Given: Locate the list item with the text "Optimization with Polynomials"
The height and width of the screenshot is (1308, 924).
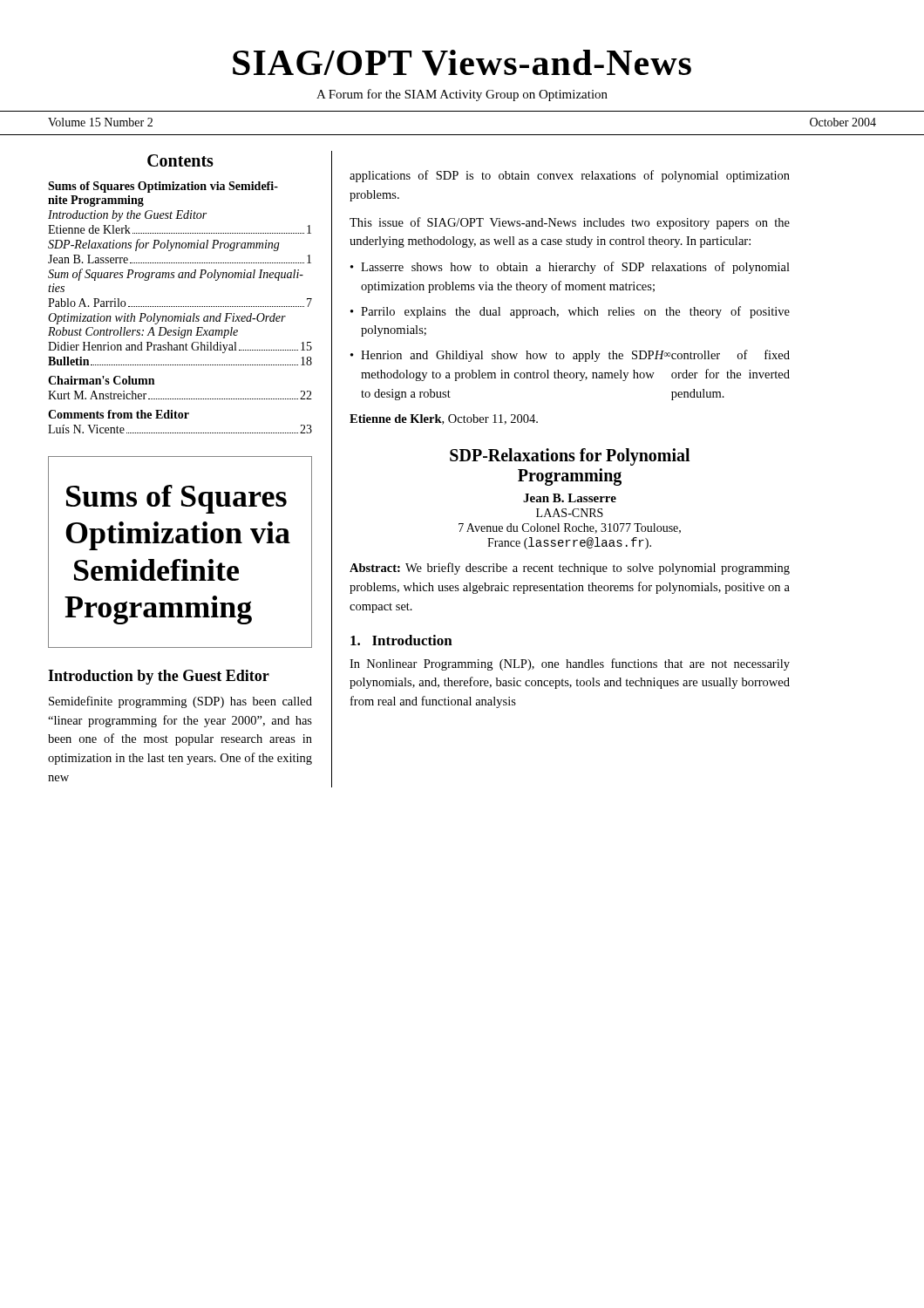Looking at the screenshot, I should pos(167,325).
